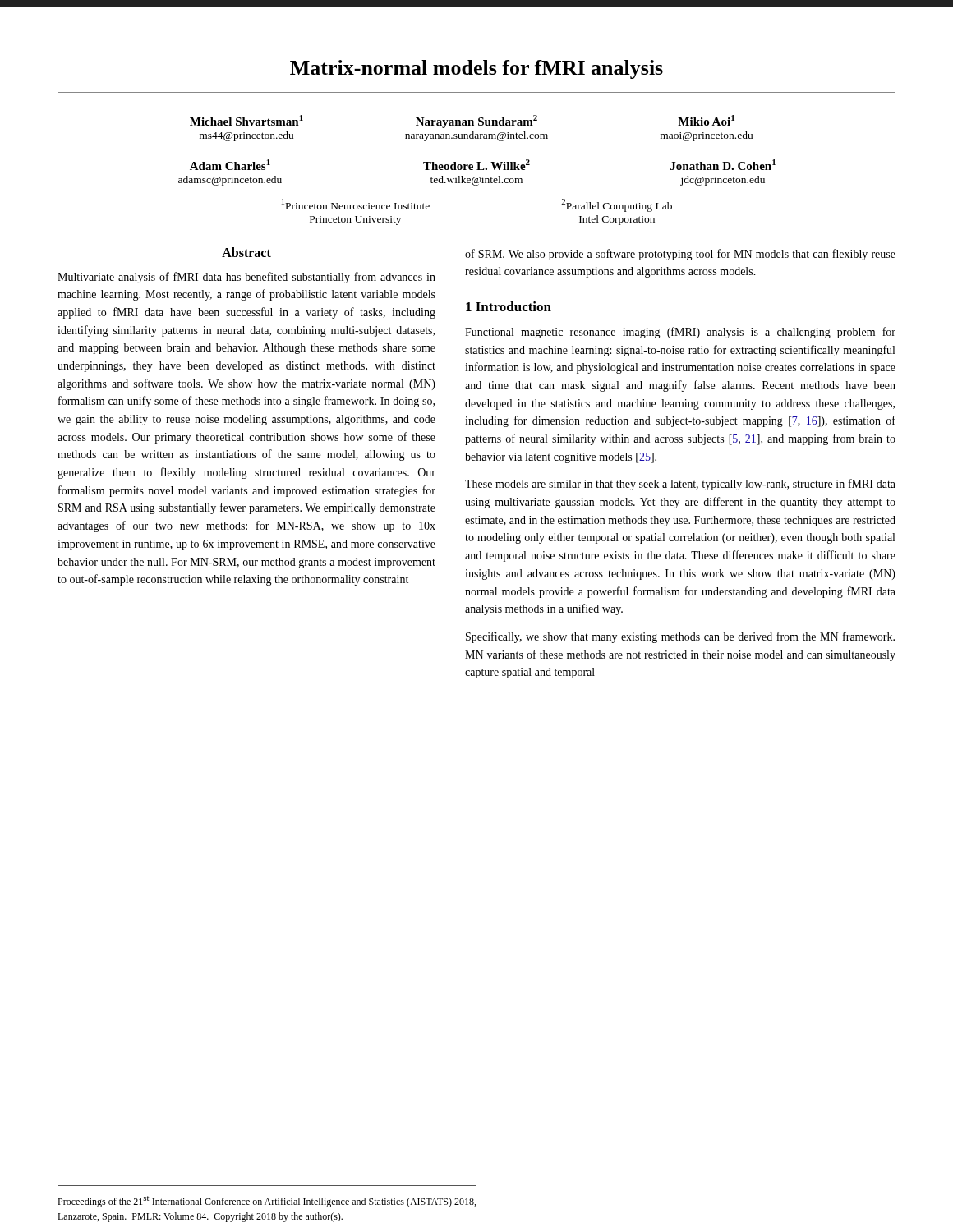Viewport: 953px width, 1232px height.
Task: Select the text block containing "Multivariate analysis of"
Action: point(246,428)
